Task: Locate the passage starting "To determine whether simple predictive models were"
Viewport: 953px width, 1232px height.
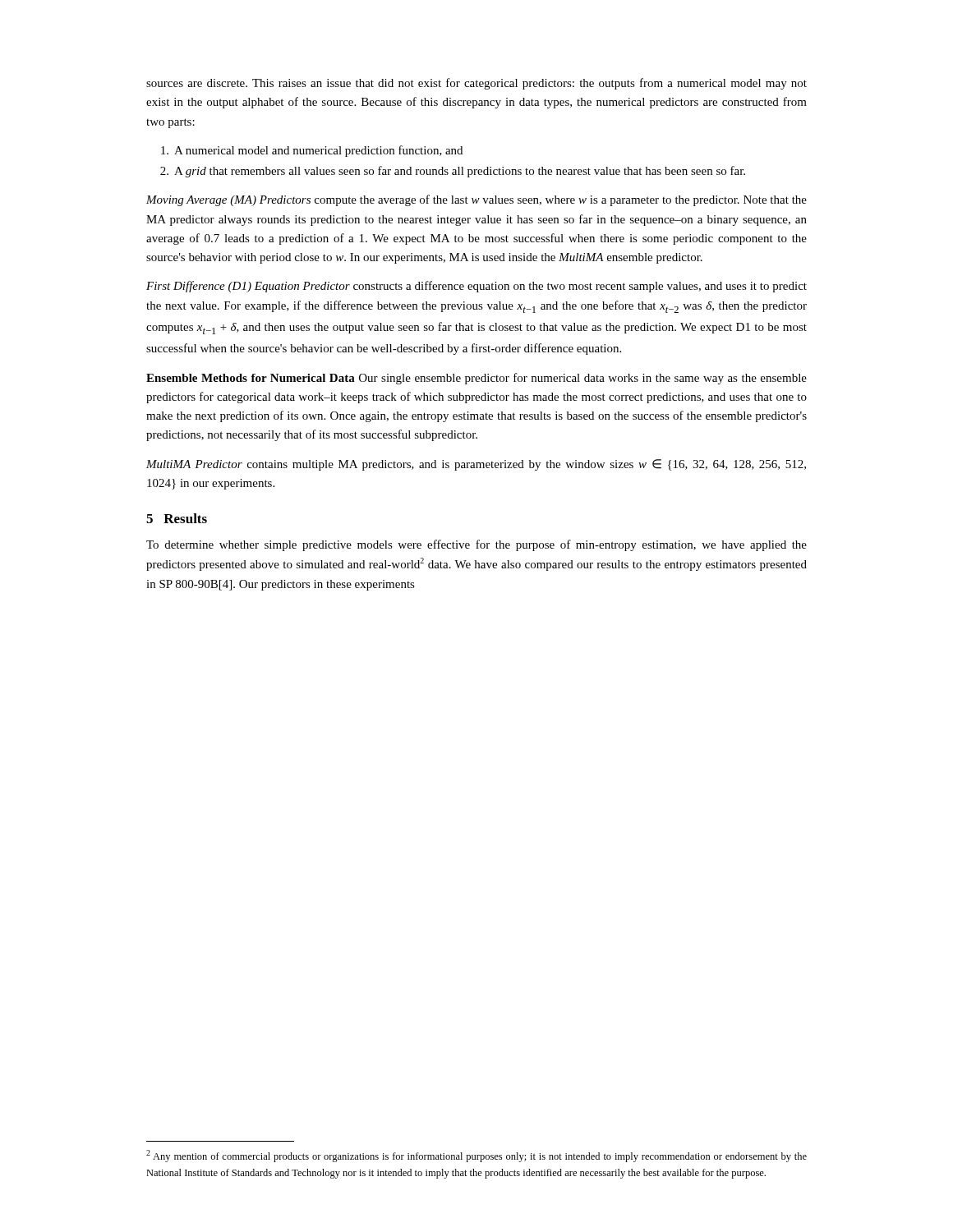Action: (x=476, y=565)
